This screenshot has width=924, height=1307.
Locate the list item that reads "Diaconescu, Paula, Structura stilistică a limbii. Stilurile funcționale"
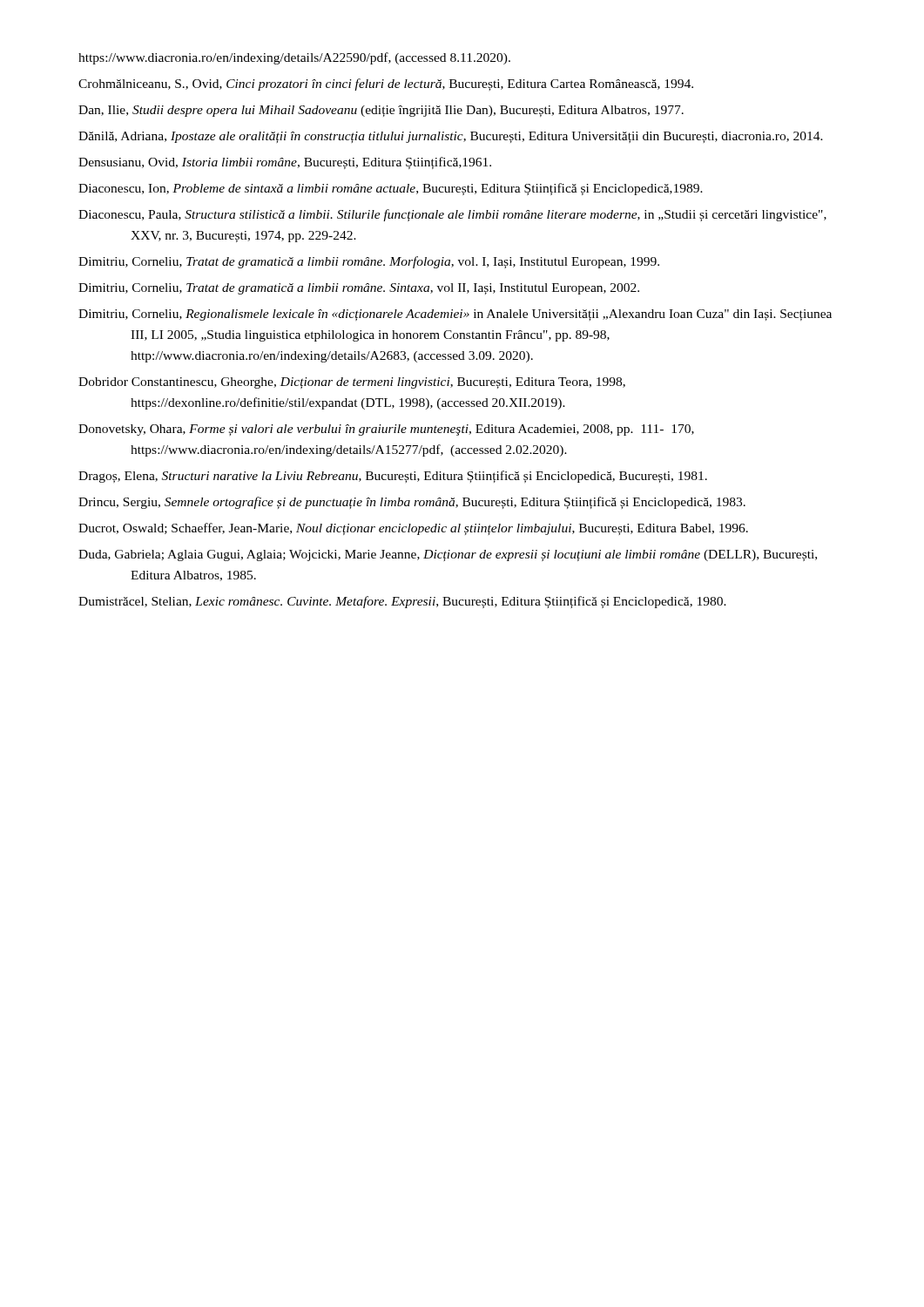click(x=453, y=224)
